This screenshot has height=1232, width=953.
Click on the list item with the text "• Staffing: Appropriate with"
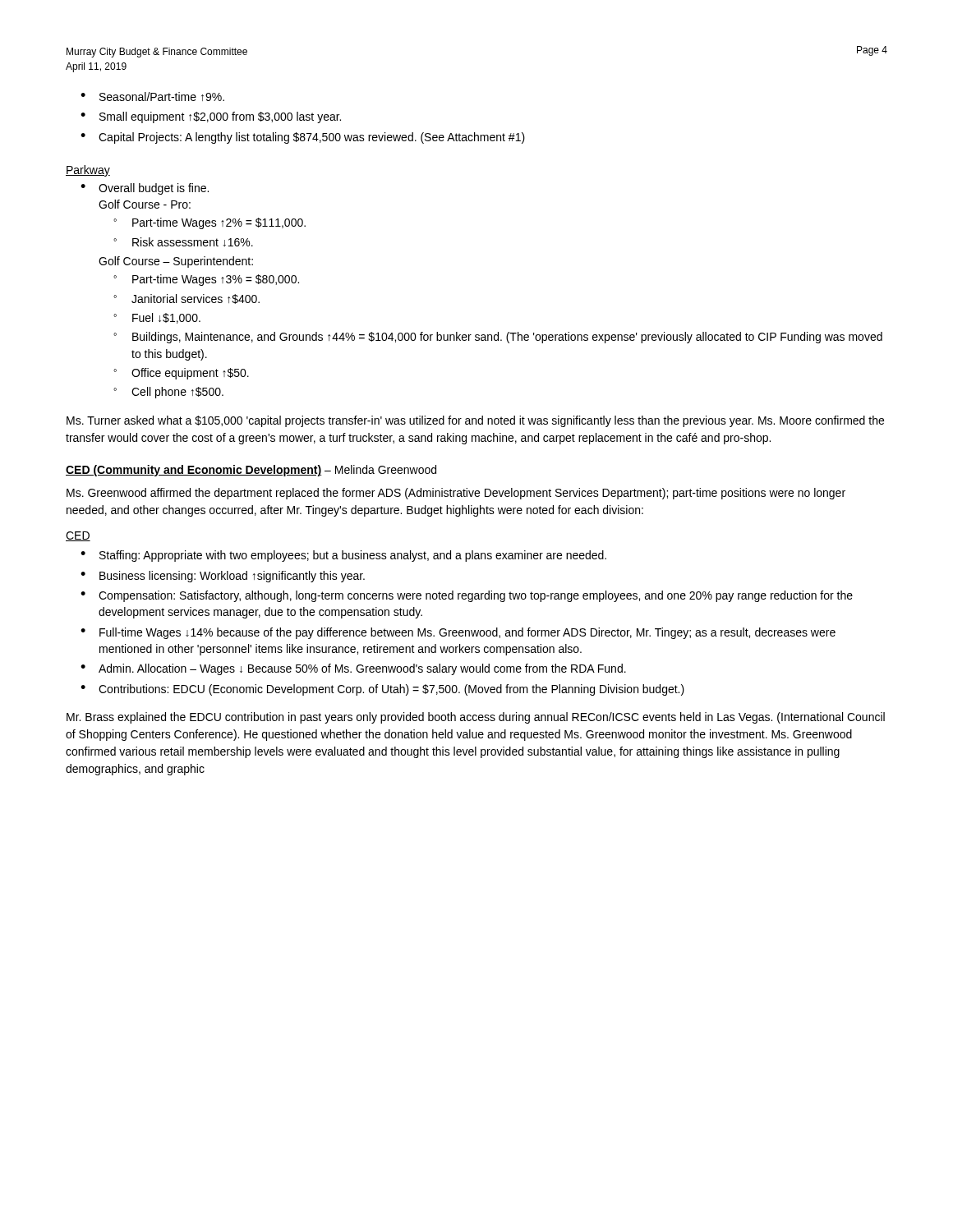click(x=484, y=556)
